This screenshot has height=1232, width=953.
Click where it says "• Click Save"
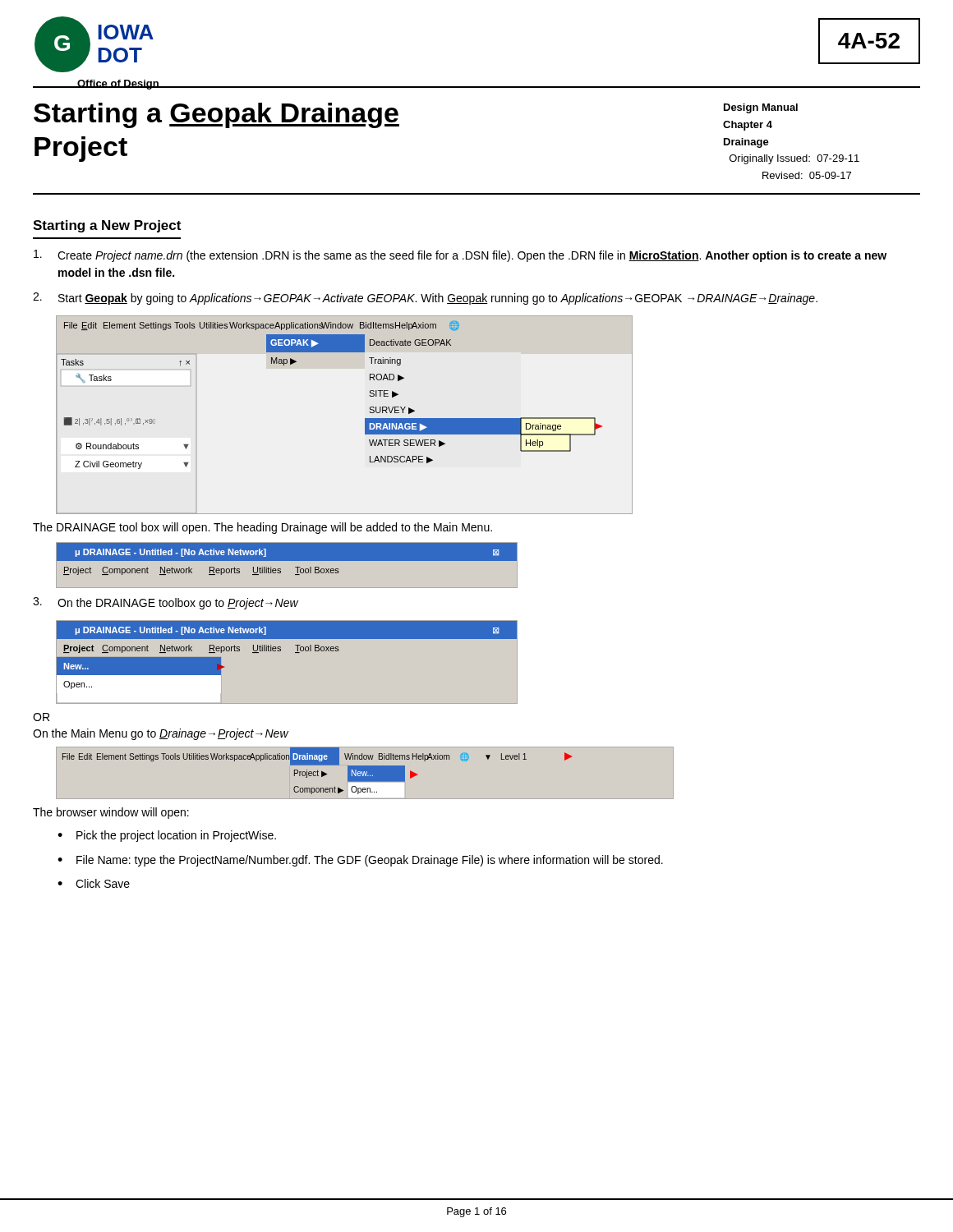[94, 885]
